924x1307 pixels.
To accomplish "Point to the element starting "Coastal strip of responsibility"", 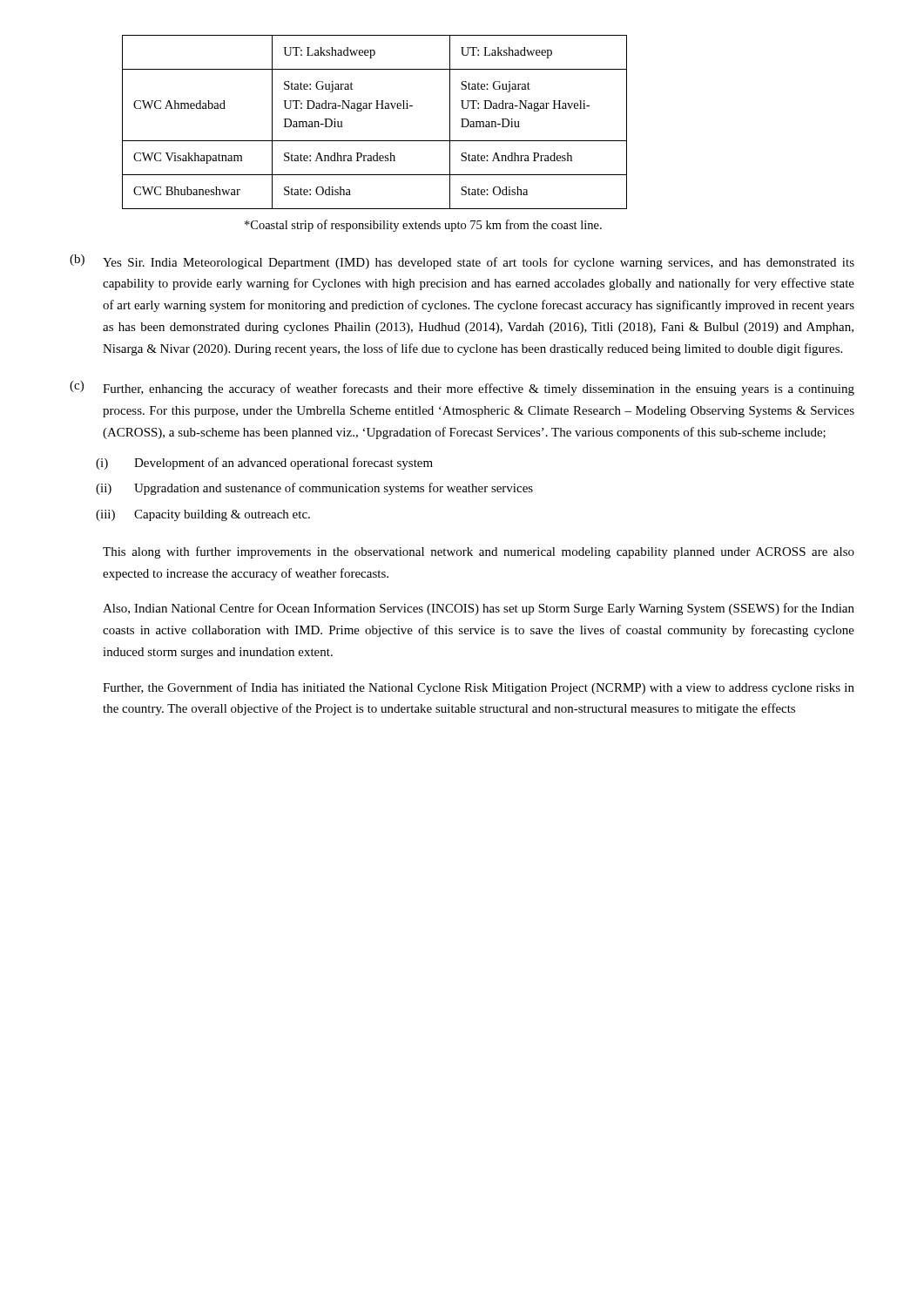I will tap(423, 224).
